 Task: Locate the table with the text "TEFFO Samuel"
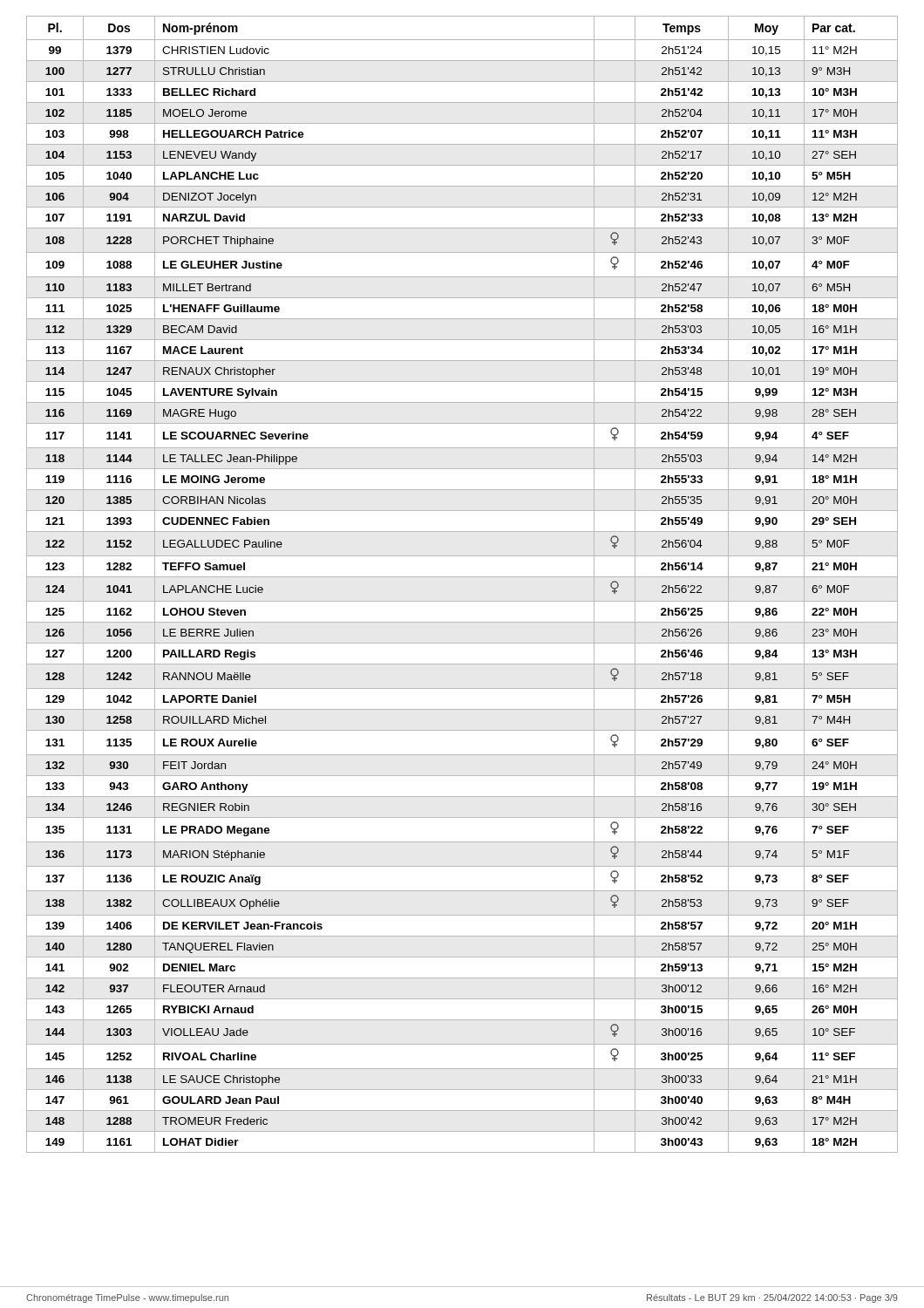tap(462, 584)
